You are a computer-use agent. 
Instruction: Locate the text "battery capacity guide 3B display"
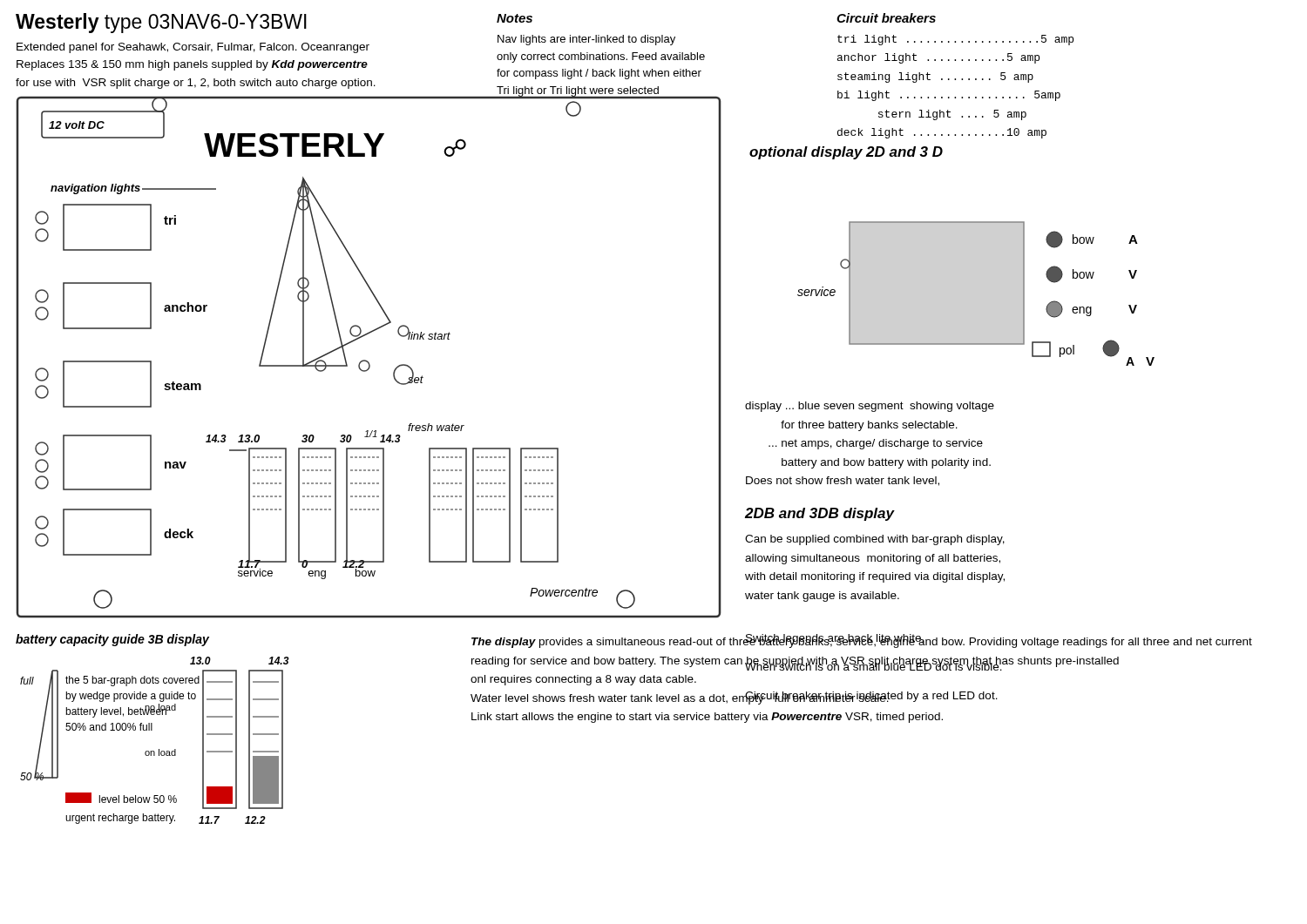(x=112, y=639)
